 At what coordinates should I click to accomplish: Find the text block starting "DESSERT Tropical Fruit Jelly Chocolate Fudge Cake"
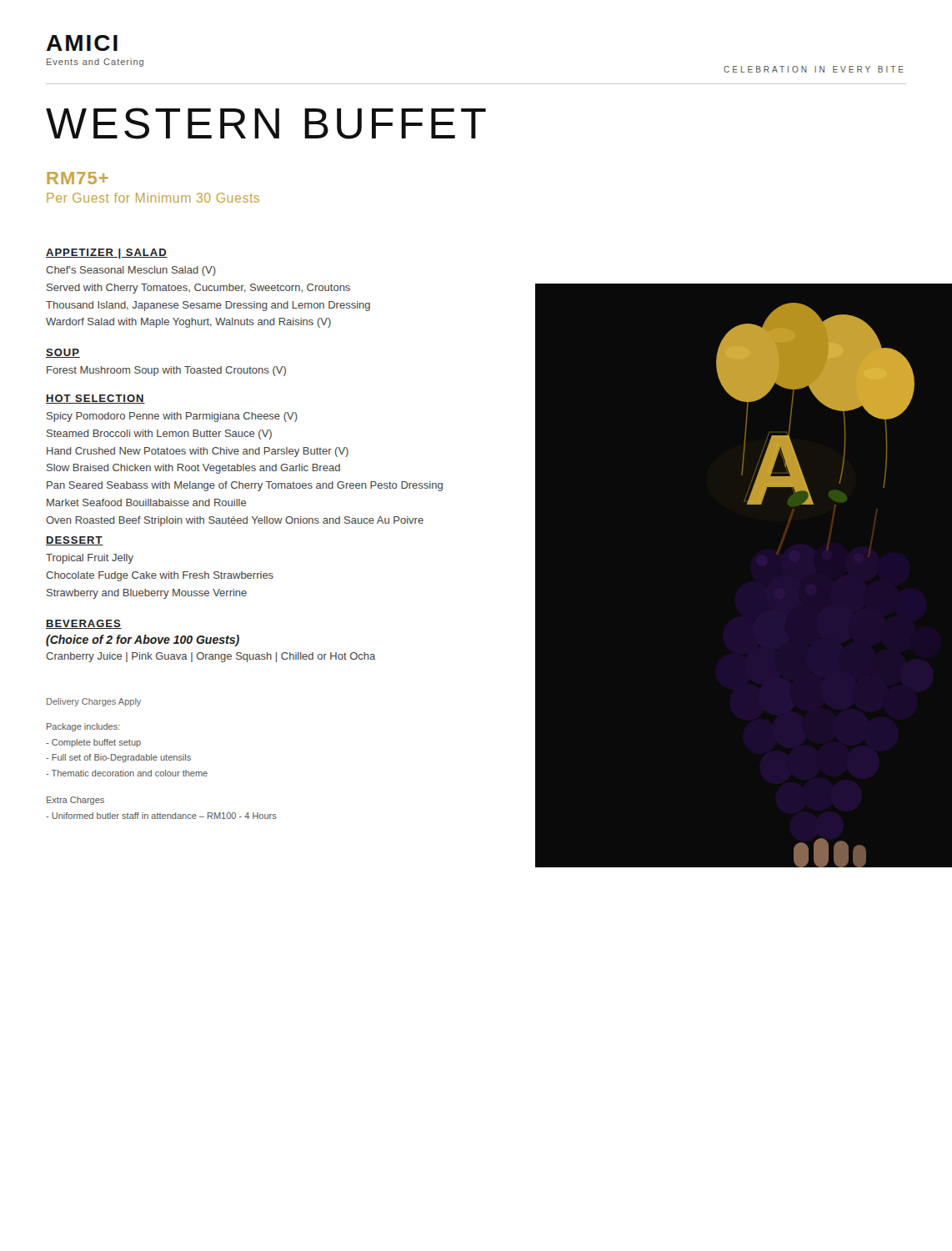267,568
